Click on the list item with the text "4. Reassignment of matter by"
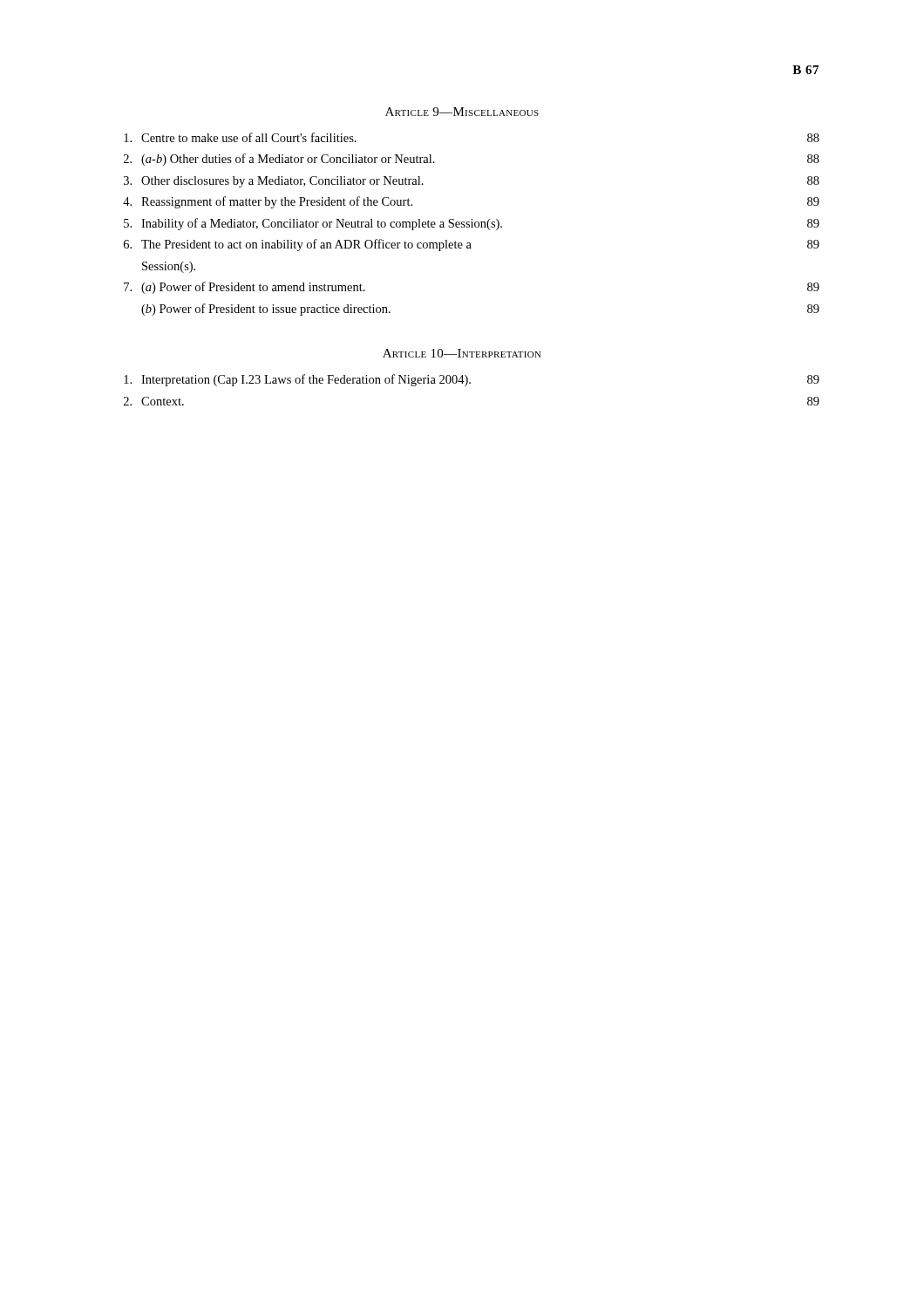Viewport: 924px width, 1308px height. pos(266,202)
